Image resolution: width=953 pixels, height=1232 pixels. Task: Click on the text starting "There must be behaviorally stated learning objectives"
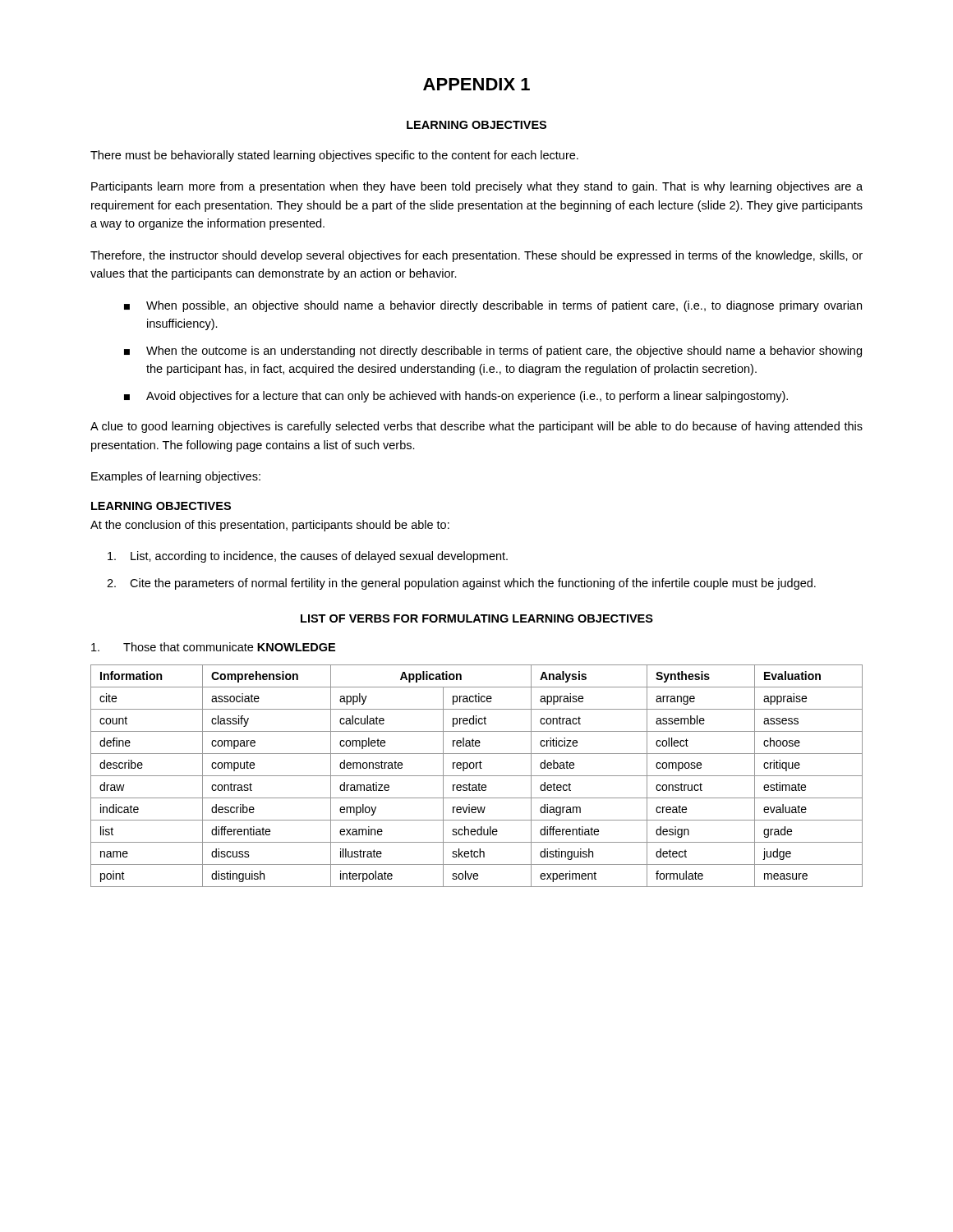point(335,155)
